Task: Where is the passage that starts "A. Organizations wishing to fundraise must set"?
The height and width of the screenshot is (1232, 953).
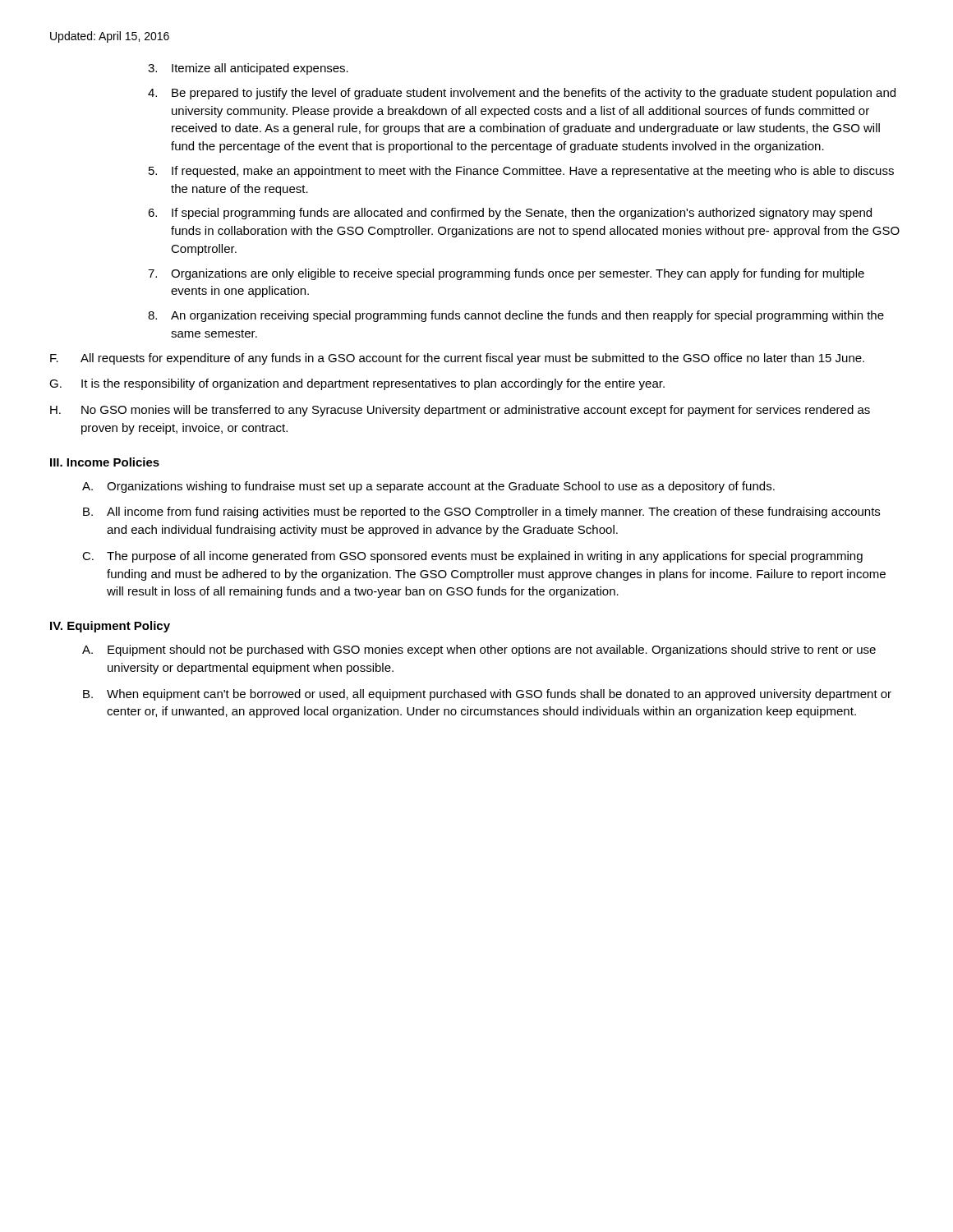Action: pos(493,486)
